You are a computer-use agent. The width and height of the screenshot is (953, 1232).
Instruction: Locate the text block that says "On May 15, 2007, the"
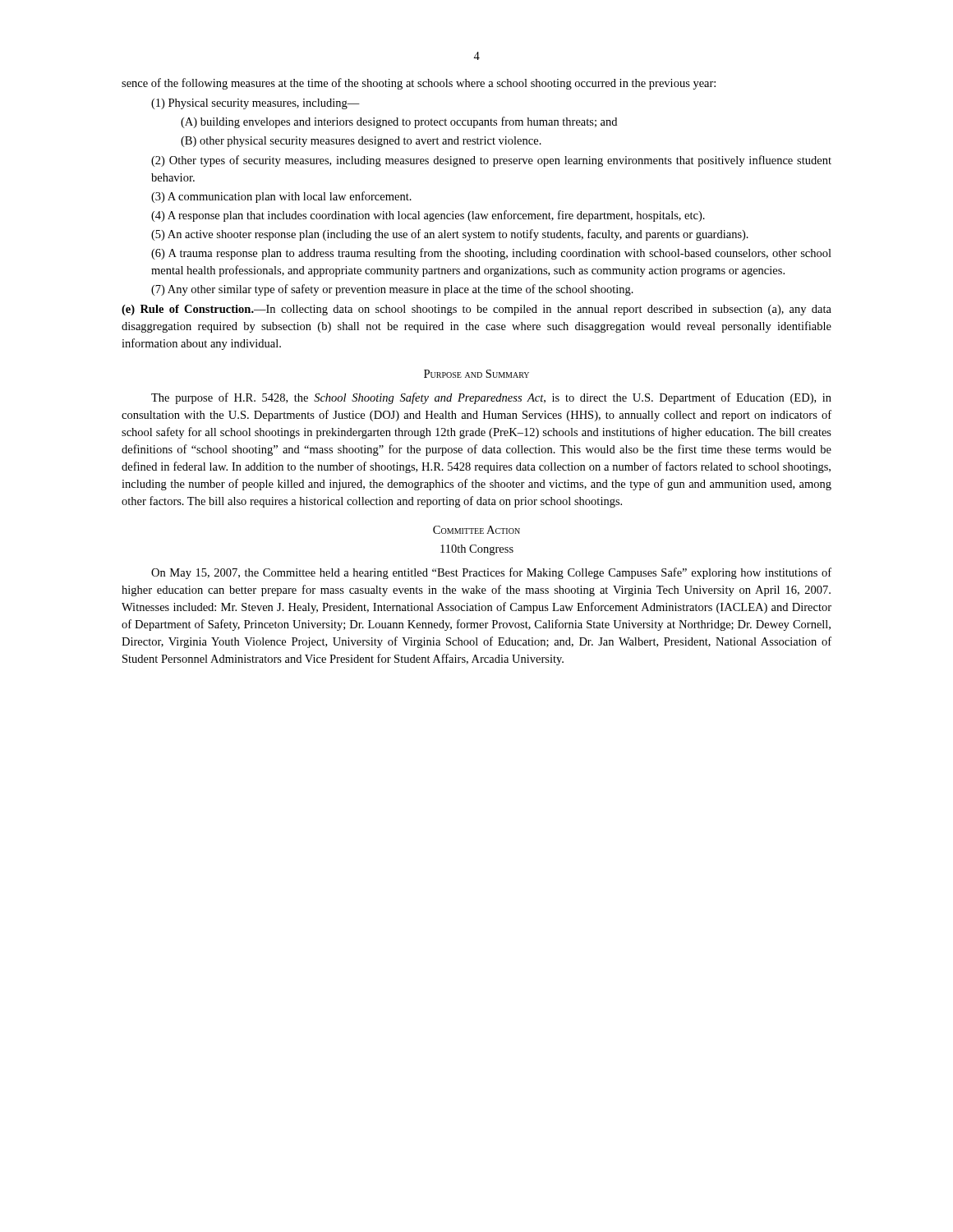pos(476,616)
